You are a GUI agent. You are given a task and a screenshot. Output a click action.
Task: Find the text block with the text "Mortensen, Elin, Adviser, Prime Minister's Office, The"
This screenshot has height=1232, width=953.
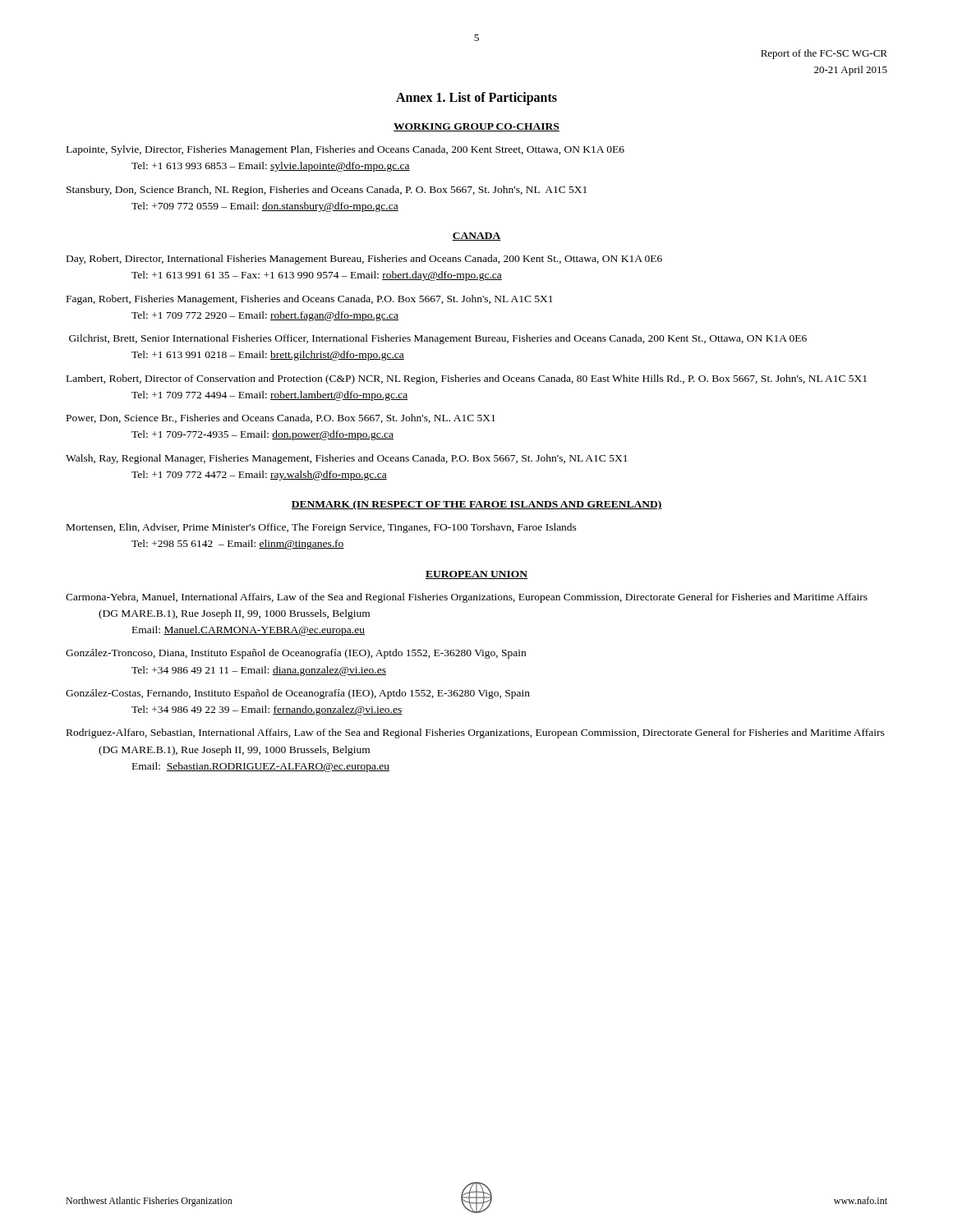coord(476,537)
